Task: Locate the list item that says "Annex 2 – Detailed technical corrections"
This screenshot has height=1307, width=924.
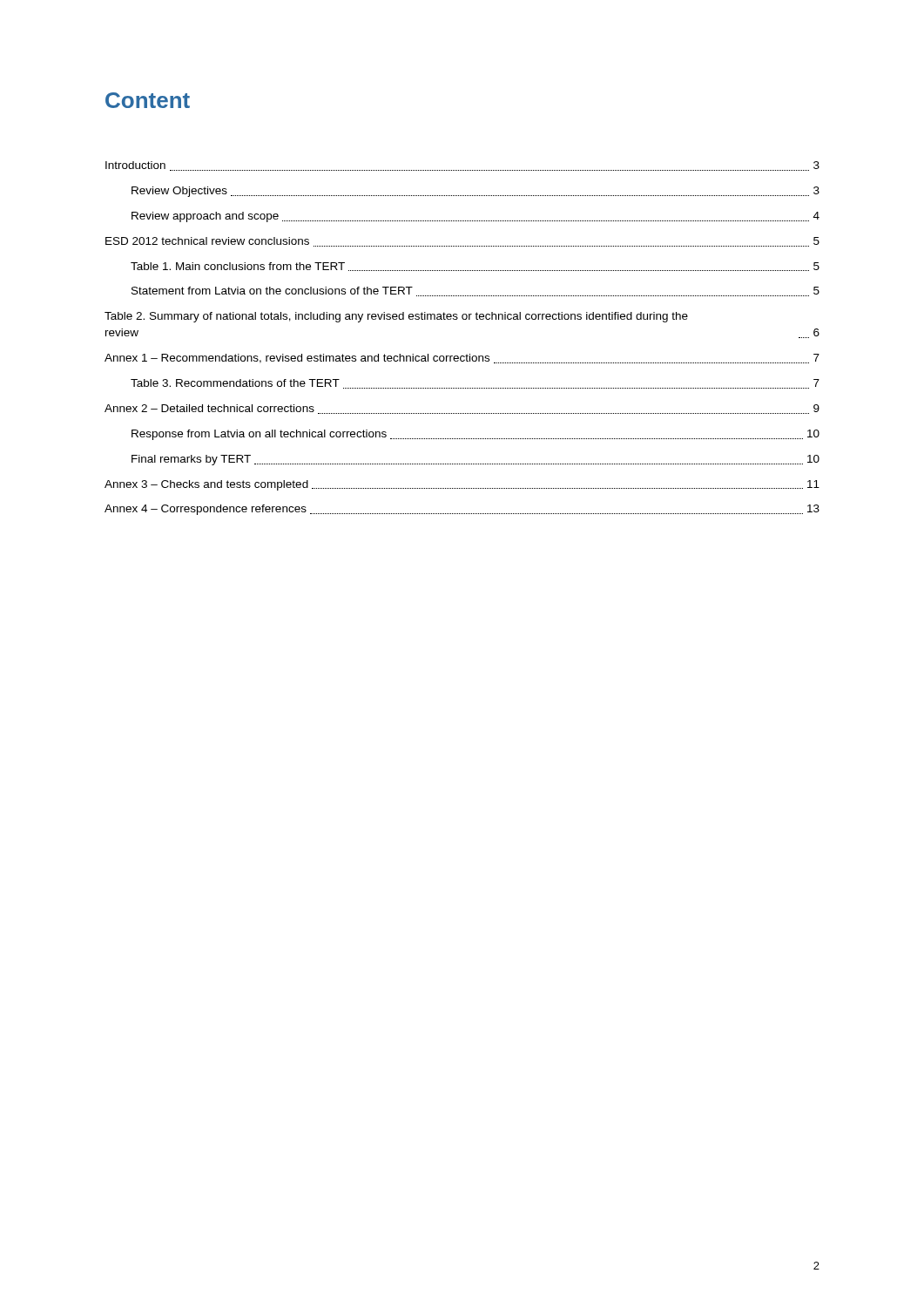Action: [x=462, y=409]
